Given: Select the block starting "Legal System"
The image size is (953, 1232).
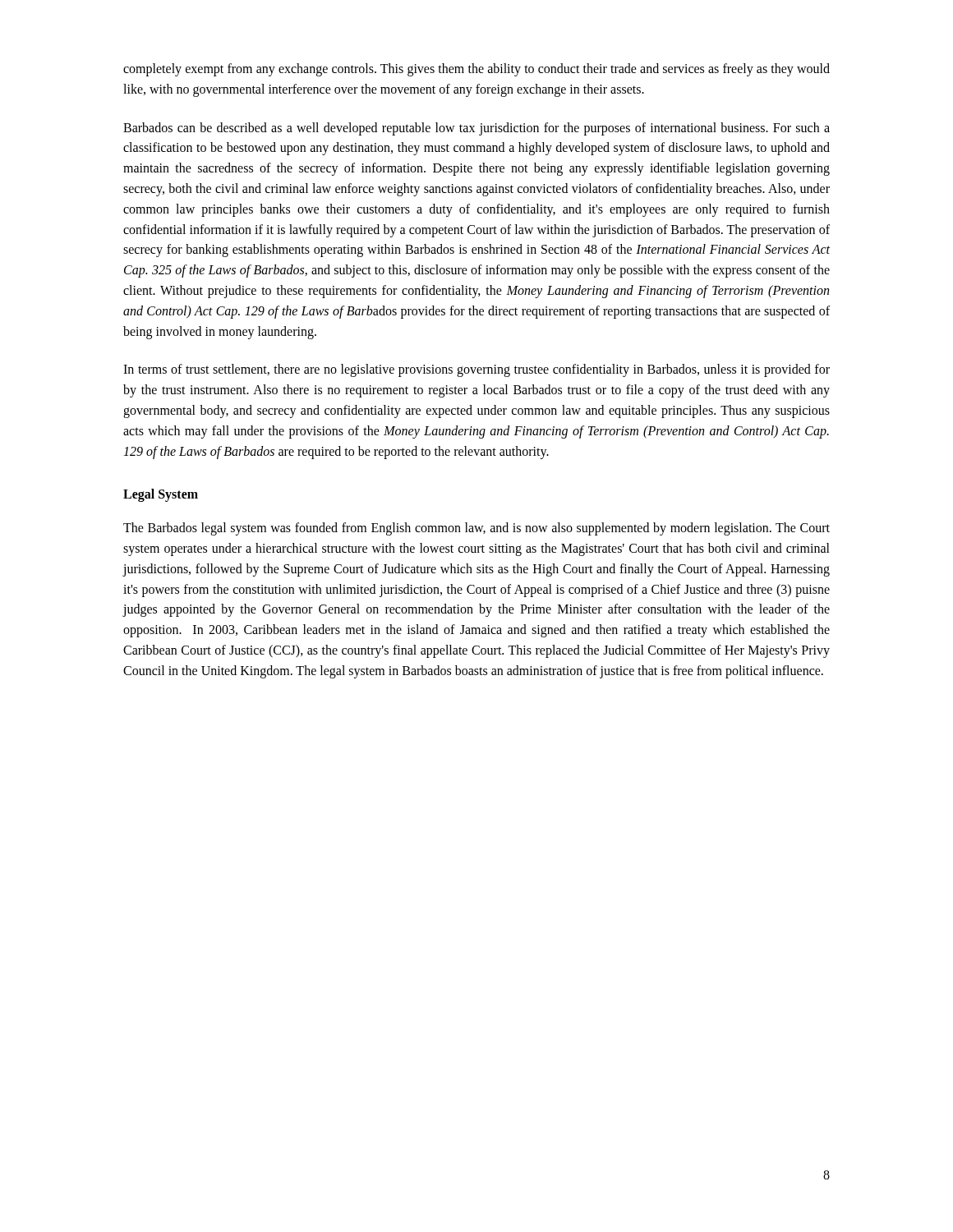Looking at the screenshot, I should [x=161, y=495].
